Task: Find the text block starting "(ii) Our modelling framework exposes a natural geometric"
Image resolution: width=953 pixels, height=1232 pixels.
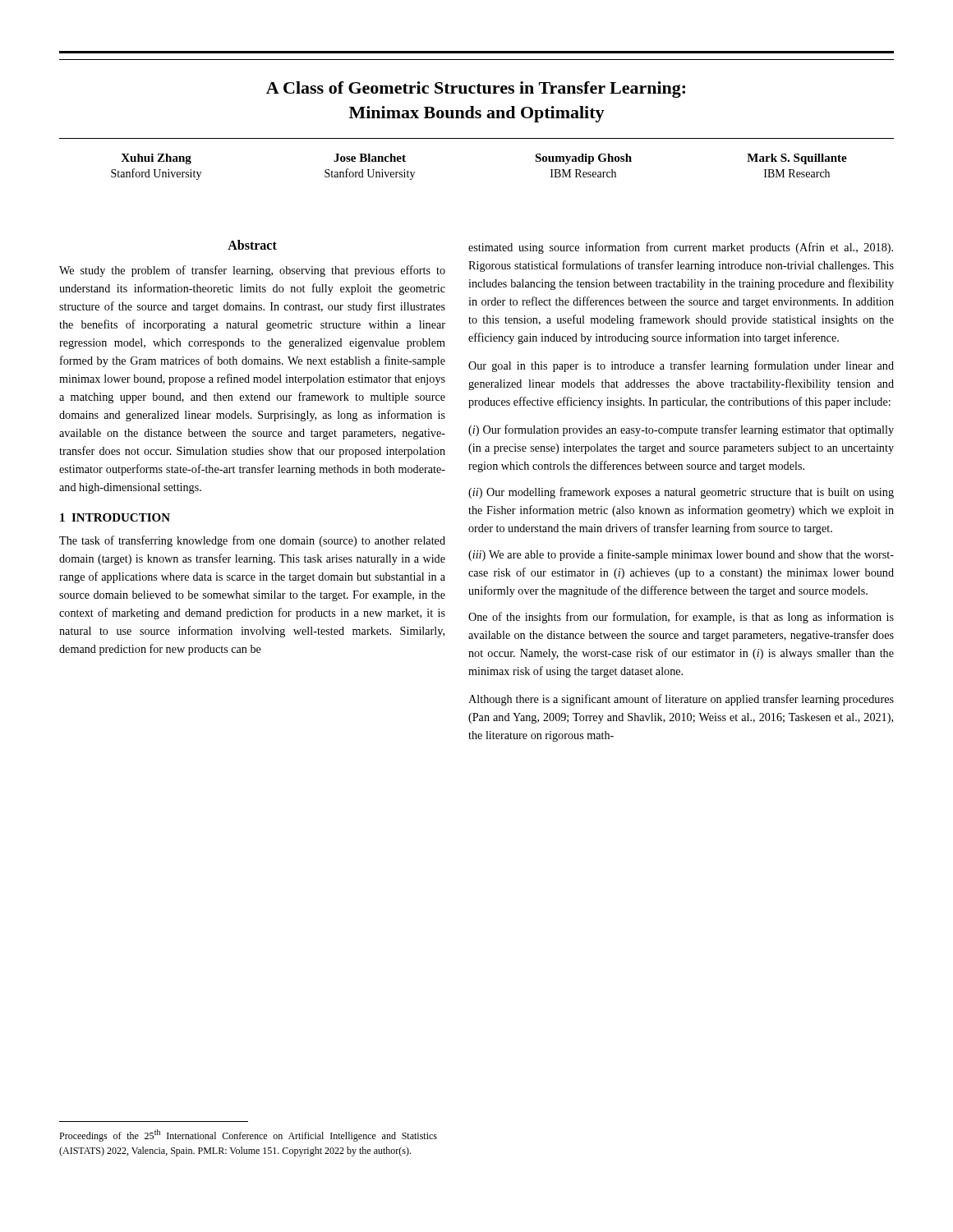Action: point(681,510)
